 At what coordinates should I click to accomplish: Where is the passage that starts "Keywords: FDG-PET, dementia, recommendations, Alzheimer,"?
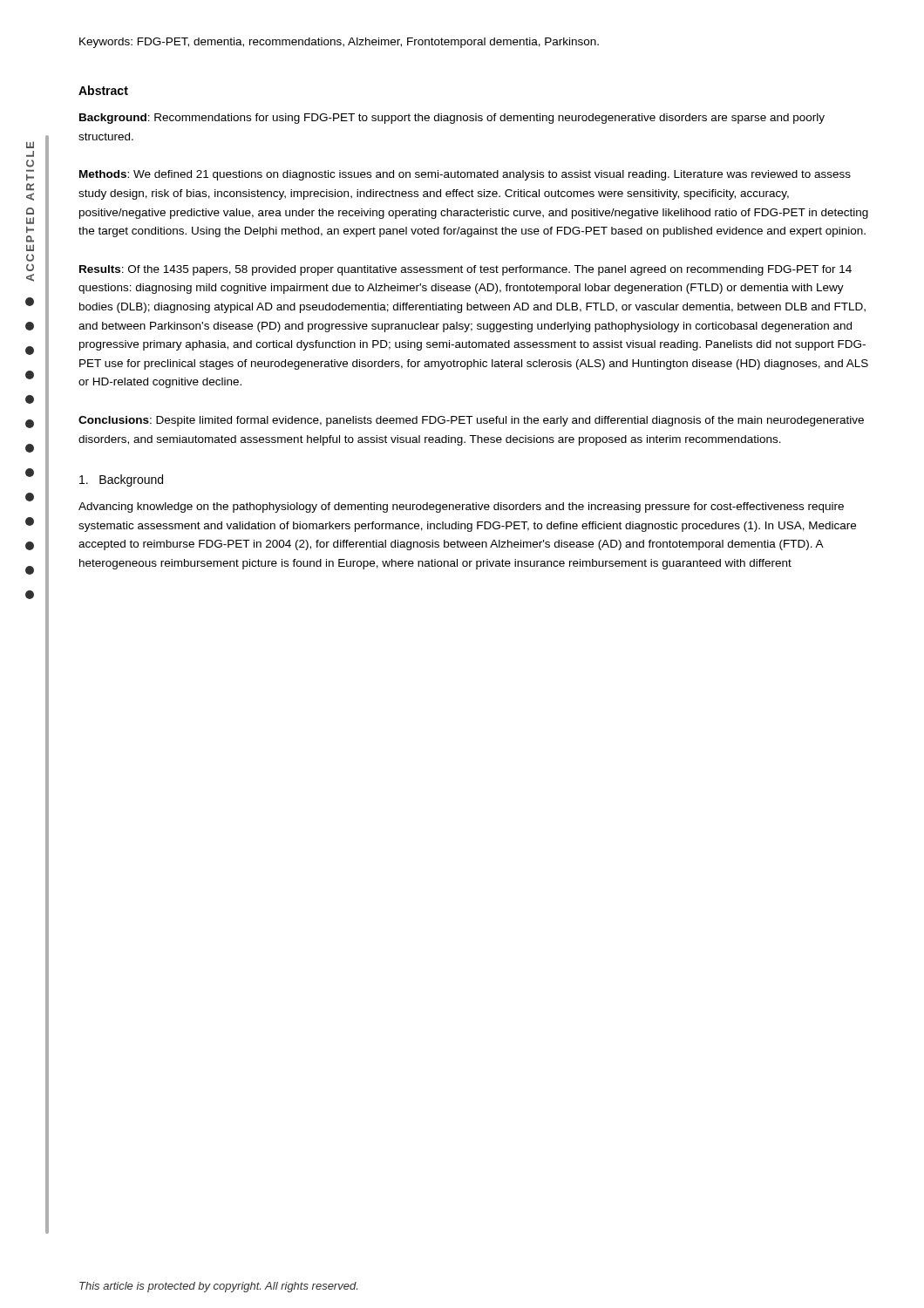point(339,41)
